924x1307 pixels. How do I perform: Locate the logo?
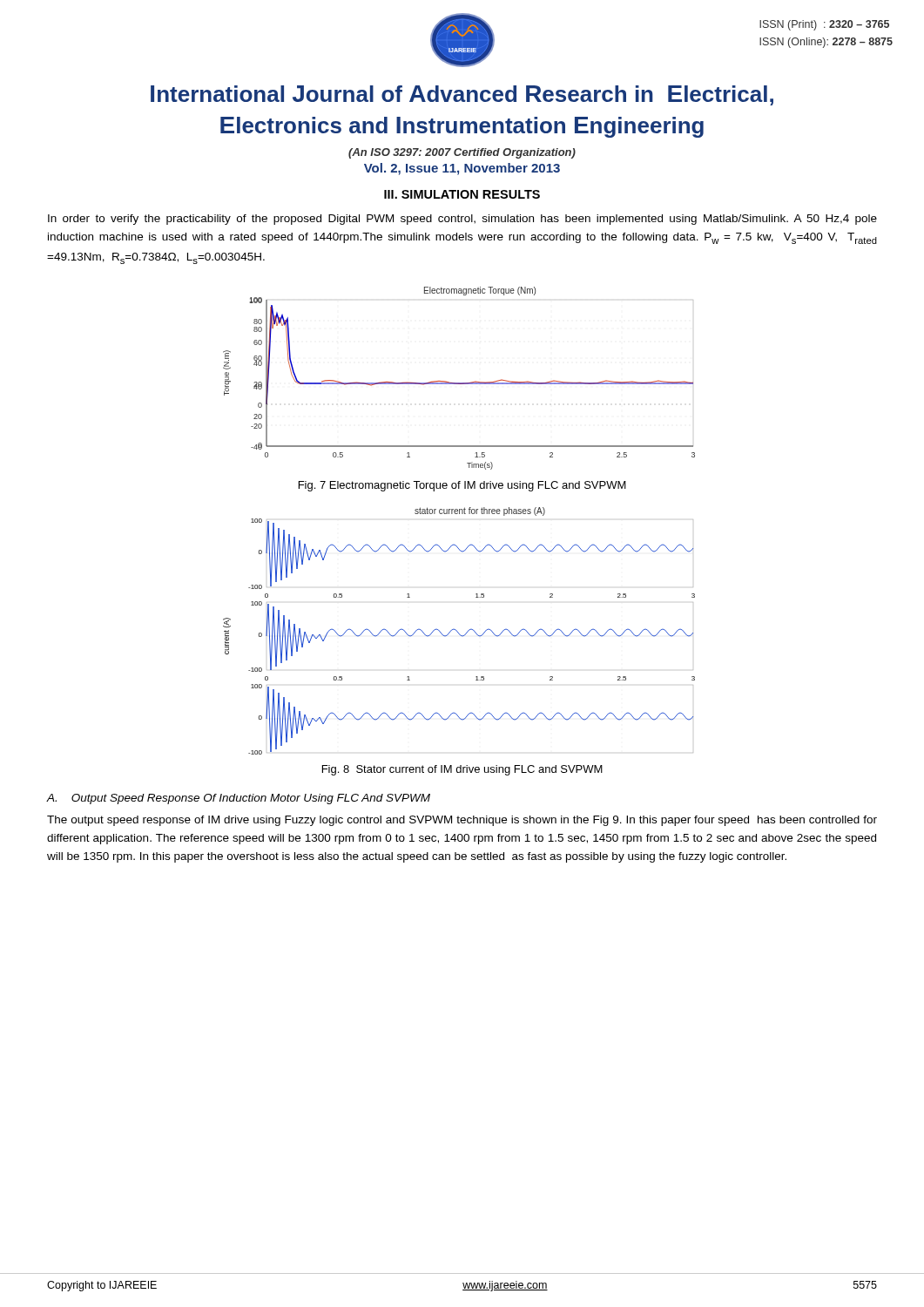(x=462, y=40)
